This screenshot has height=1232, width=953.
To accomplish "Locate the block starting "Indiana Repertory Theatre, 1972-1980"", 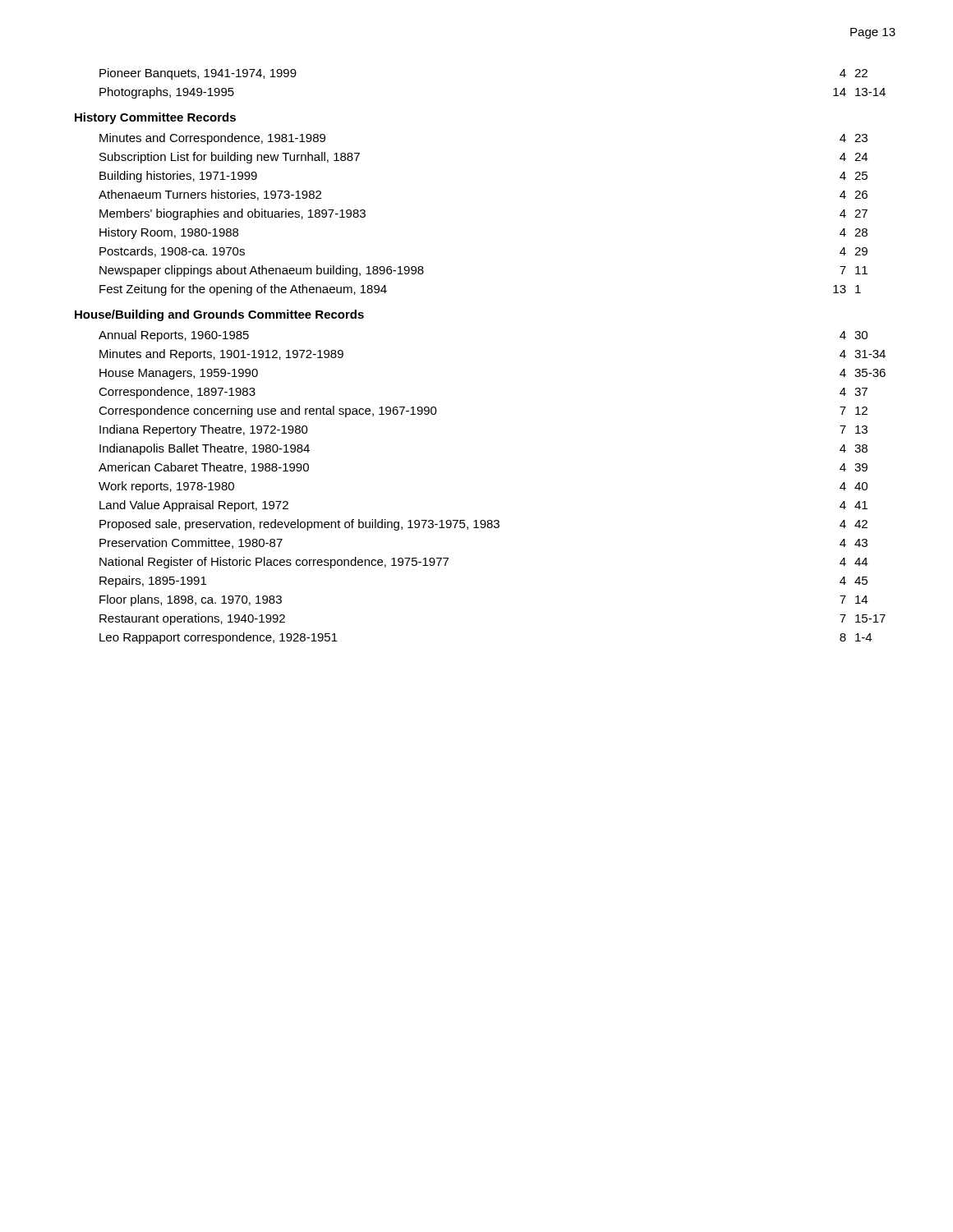I will pyautogui.click(x=203, y=430).
